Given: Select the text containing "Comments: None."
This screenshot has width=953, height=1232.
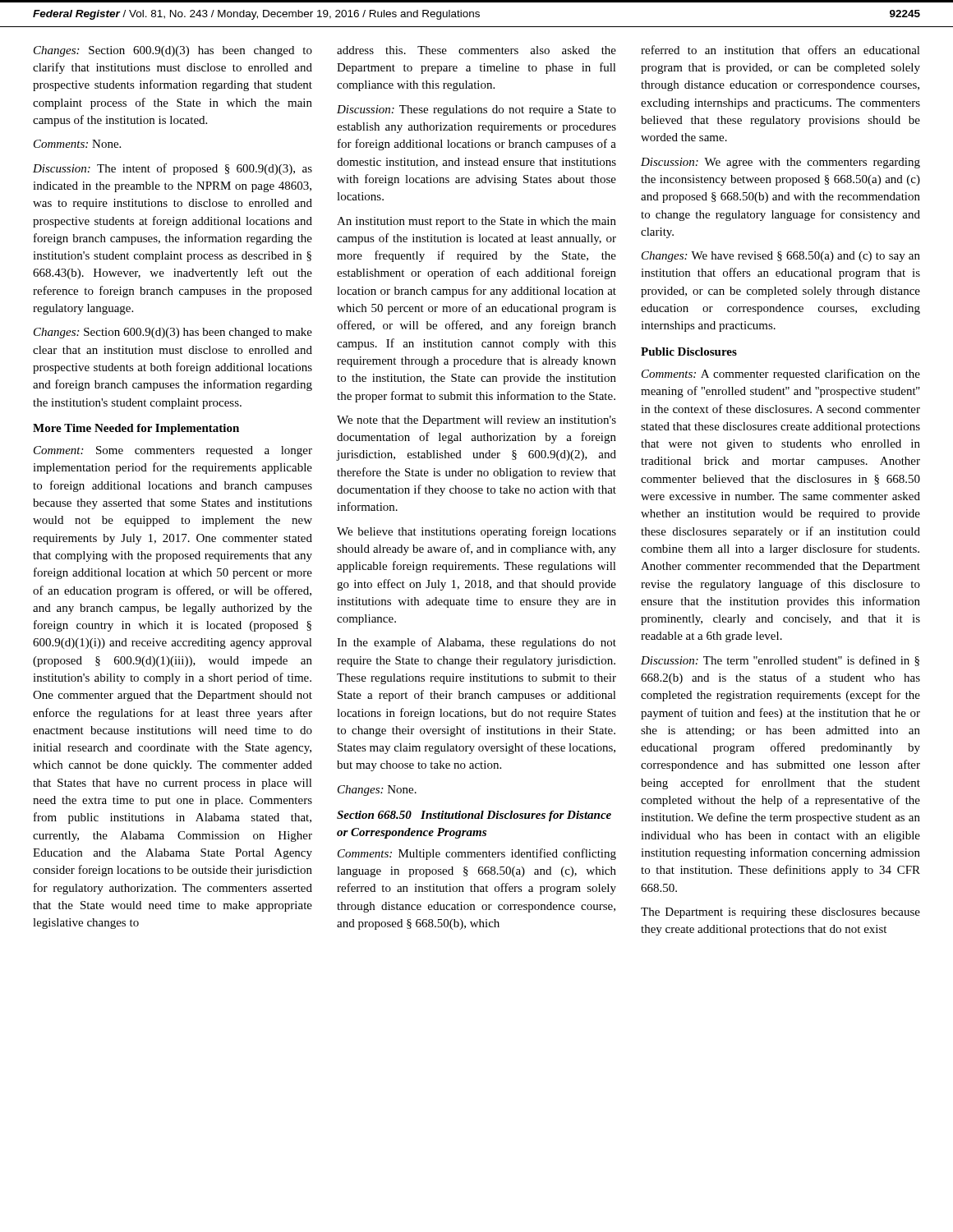Looking at the screenshot, I should tap(77, 144).
